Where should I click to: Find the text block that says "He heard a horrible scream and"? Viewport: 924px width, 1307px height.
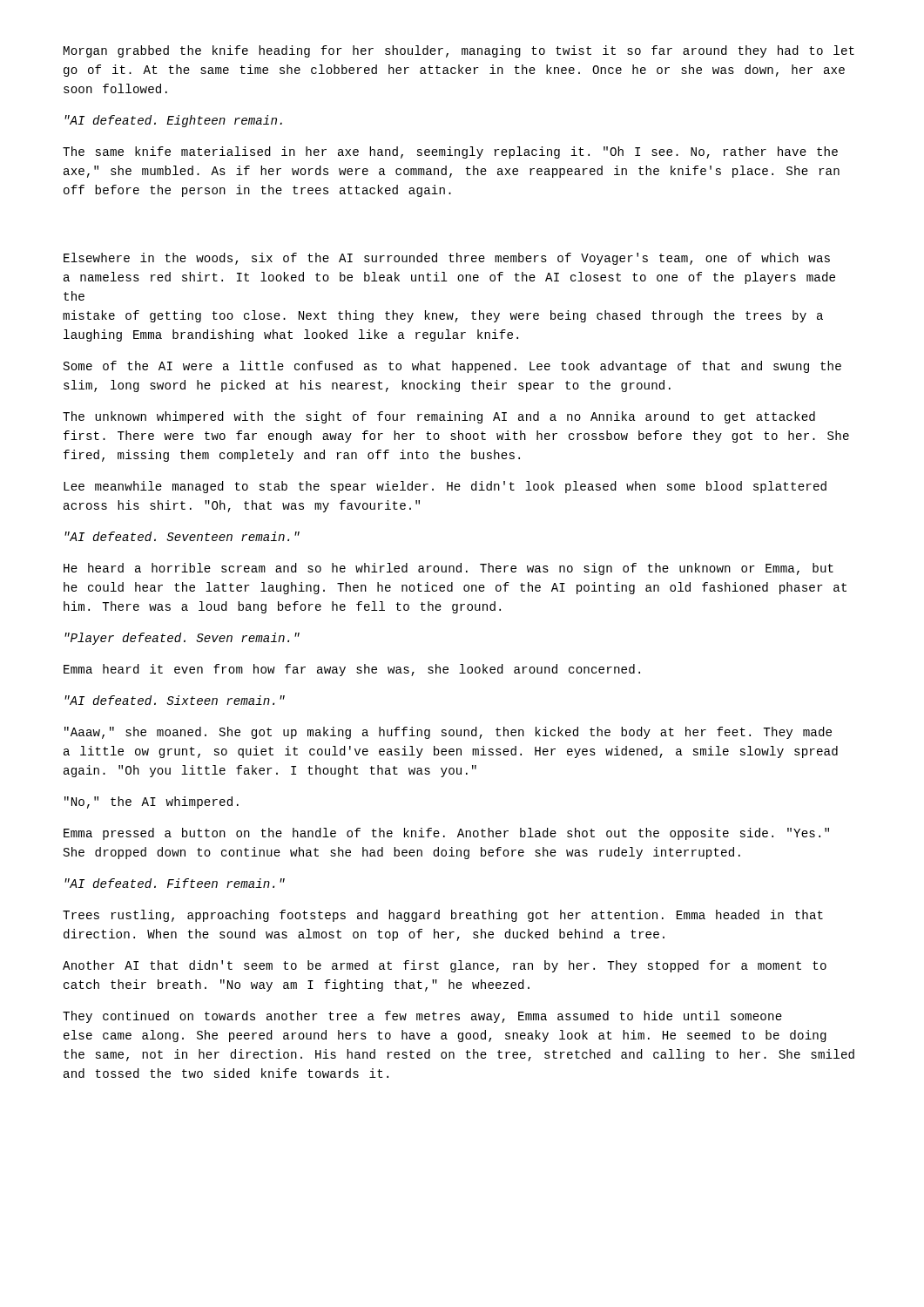tap(462, 588)
